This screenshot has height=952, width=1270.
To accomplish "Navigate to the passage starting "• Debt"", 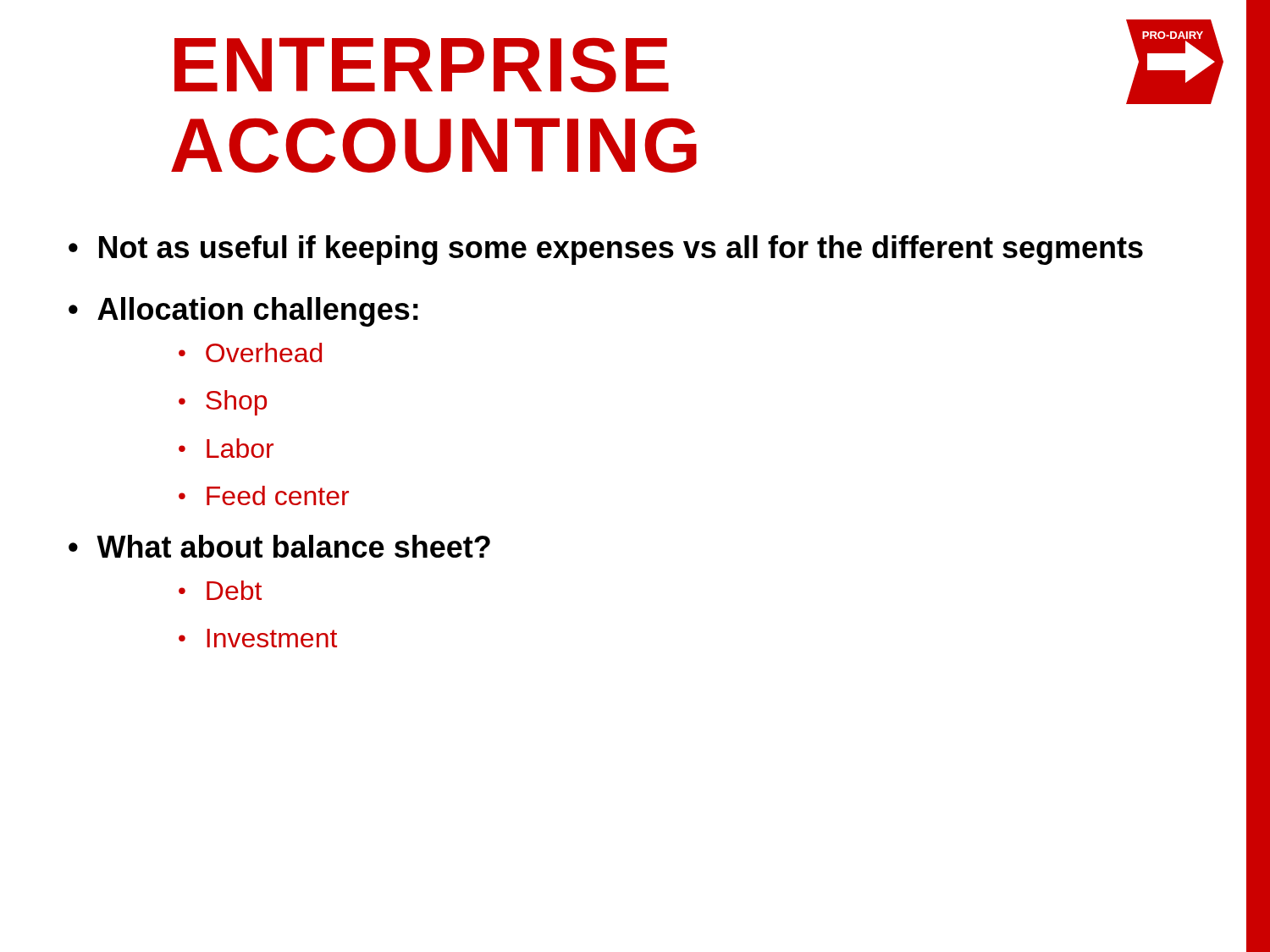I will pyautogui.click(x=220, y=590).
